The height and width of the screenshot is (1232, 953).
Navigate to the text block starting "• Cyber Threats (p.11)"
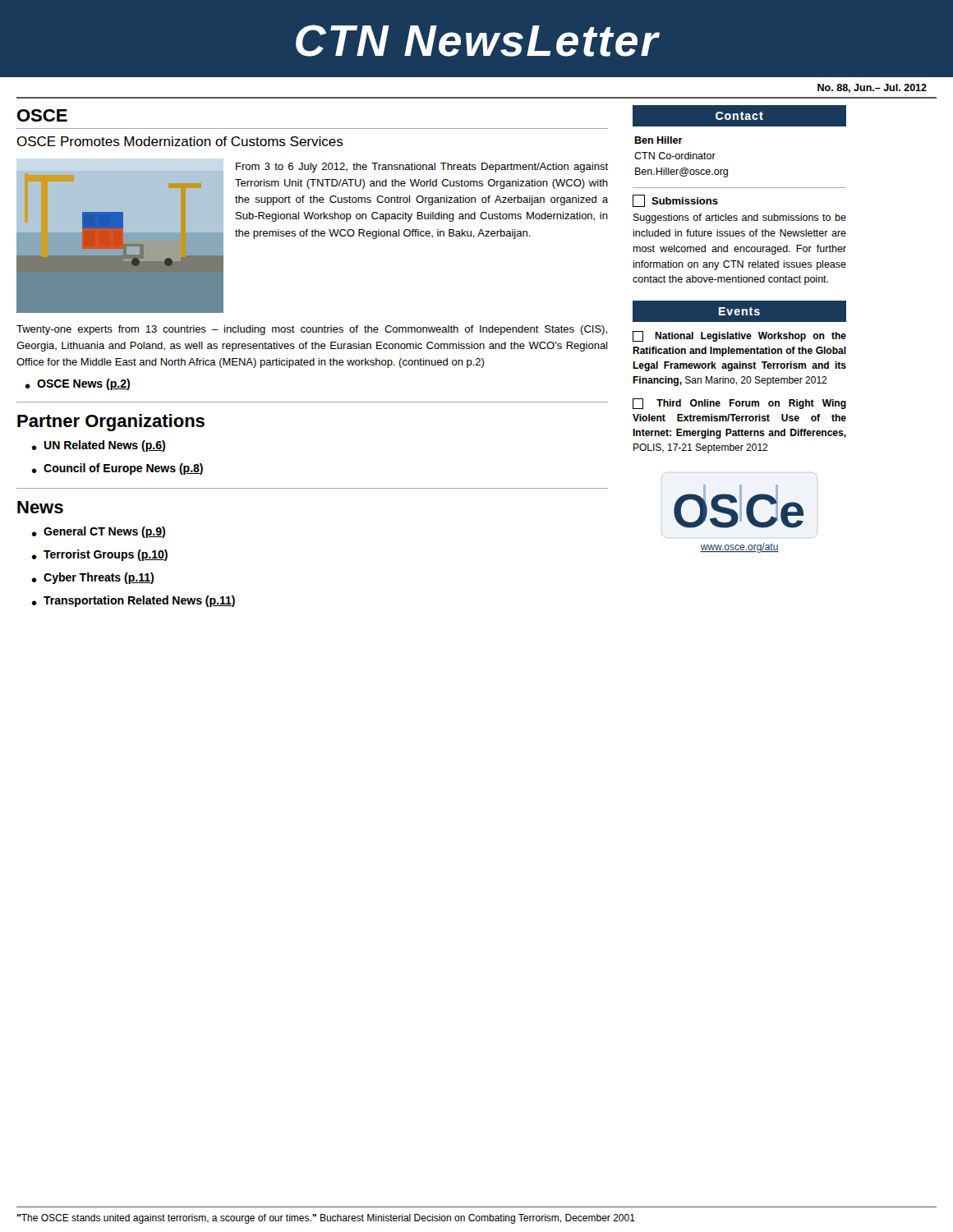click(x=93, y=580)
